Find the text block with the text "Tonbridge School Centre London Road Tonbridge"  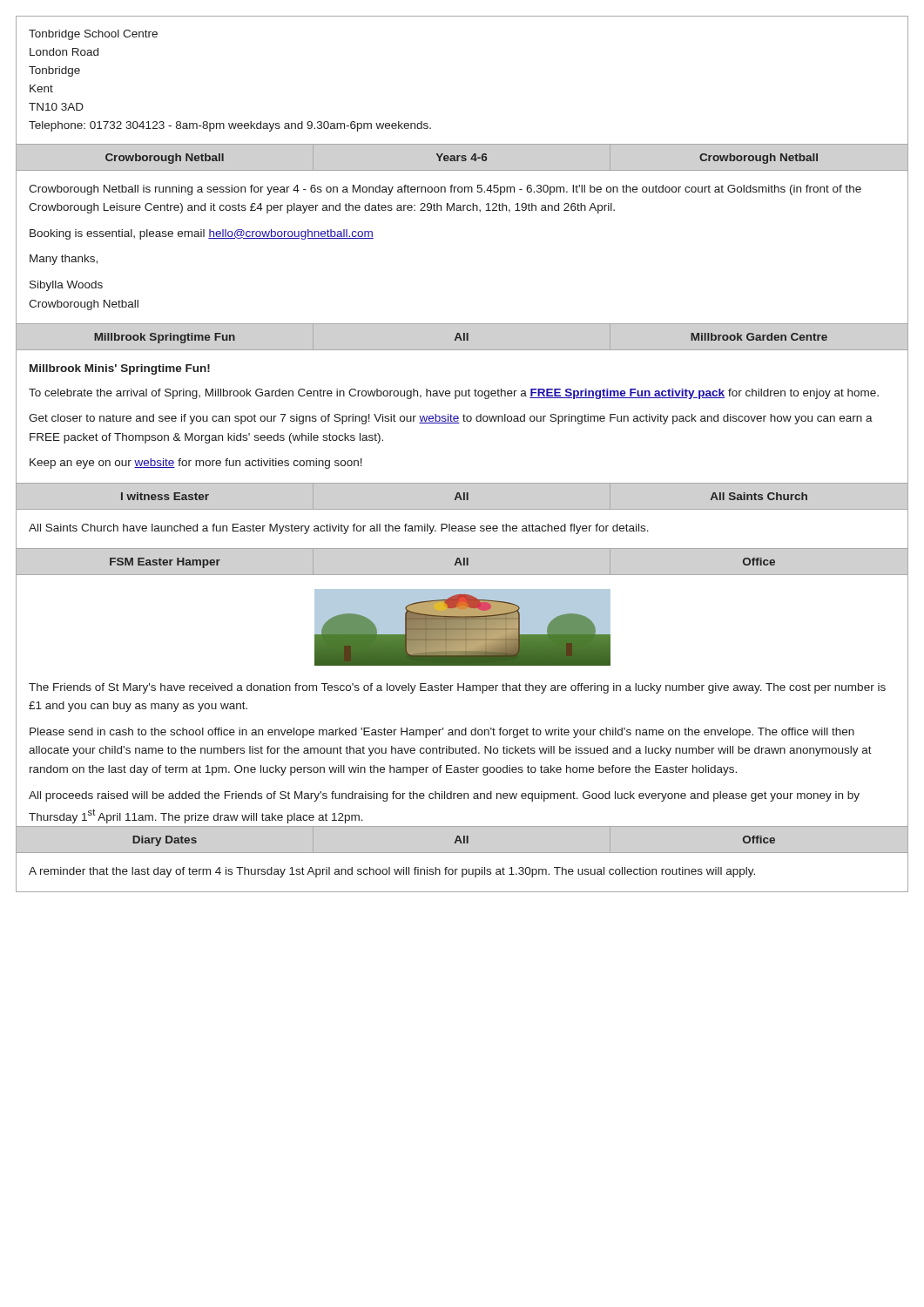pos(93,35)
